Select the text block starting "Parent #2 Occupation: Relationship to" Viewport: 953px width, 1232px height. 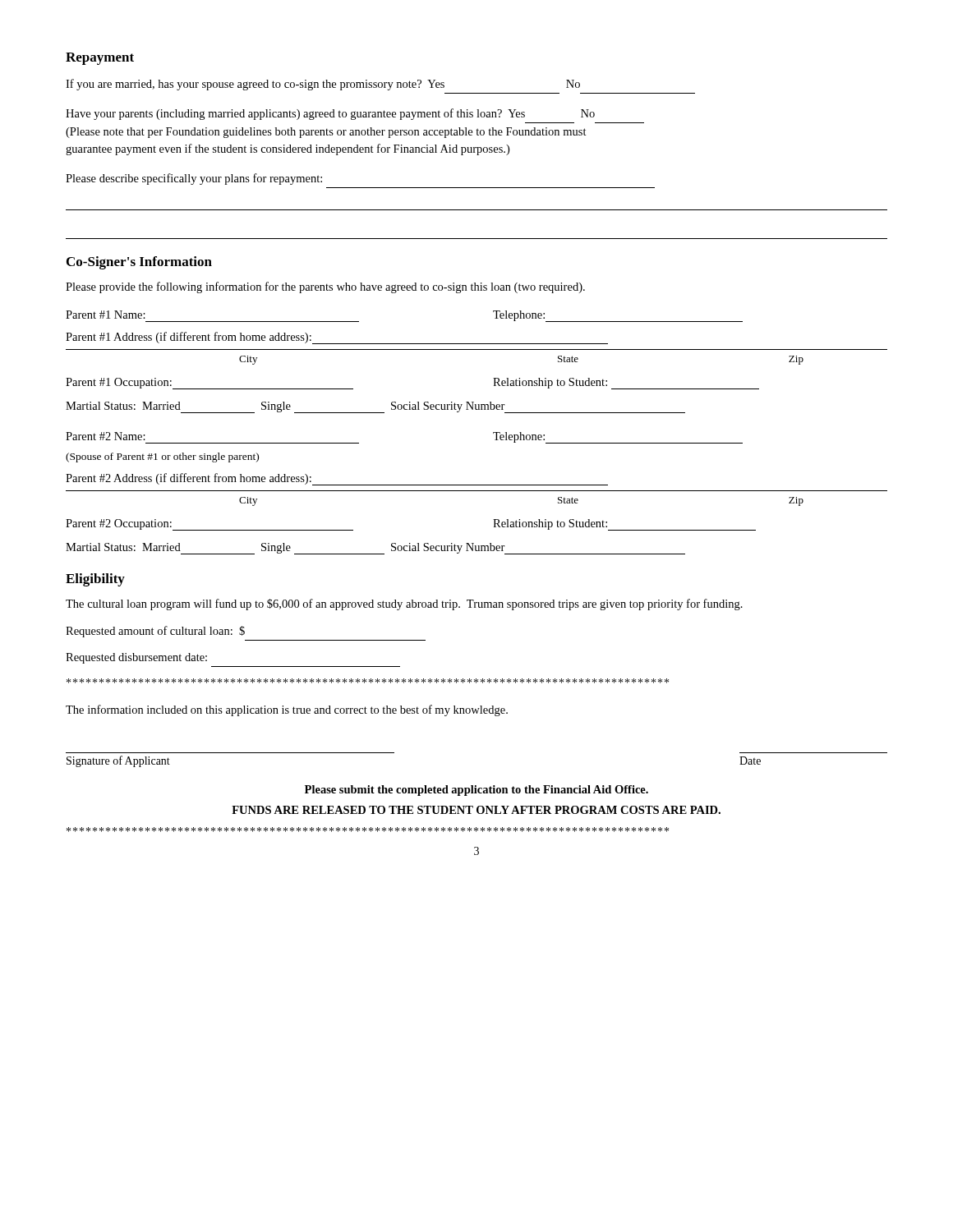point(120,525)
